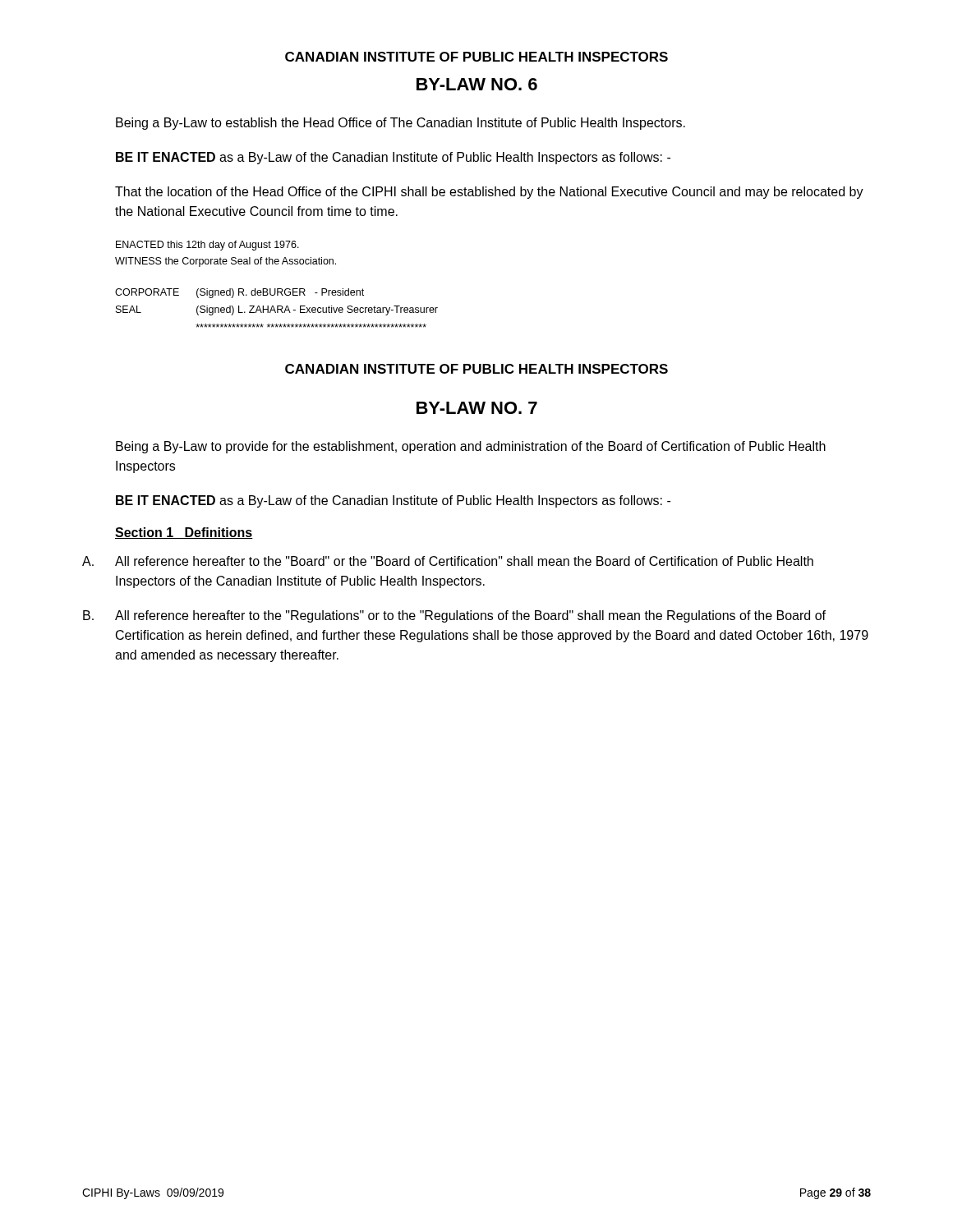Click the passage that begins "B. All reference hereafter to the"
Image resolution: width=953 pixels, height=1232 pixels.
[x=476, y=635]
